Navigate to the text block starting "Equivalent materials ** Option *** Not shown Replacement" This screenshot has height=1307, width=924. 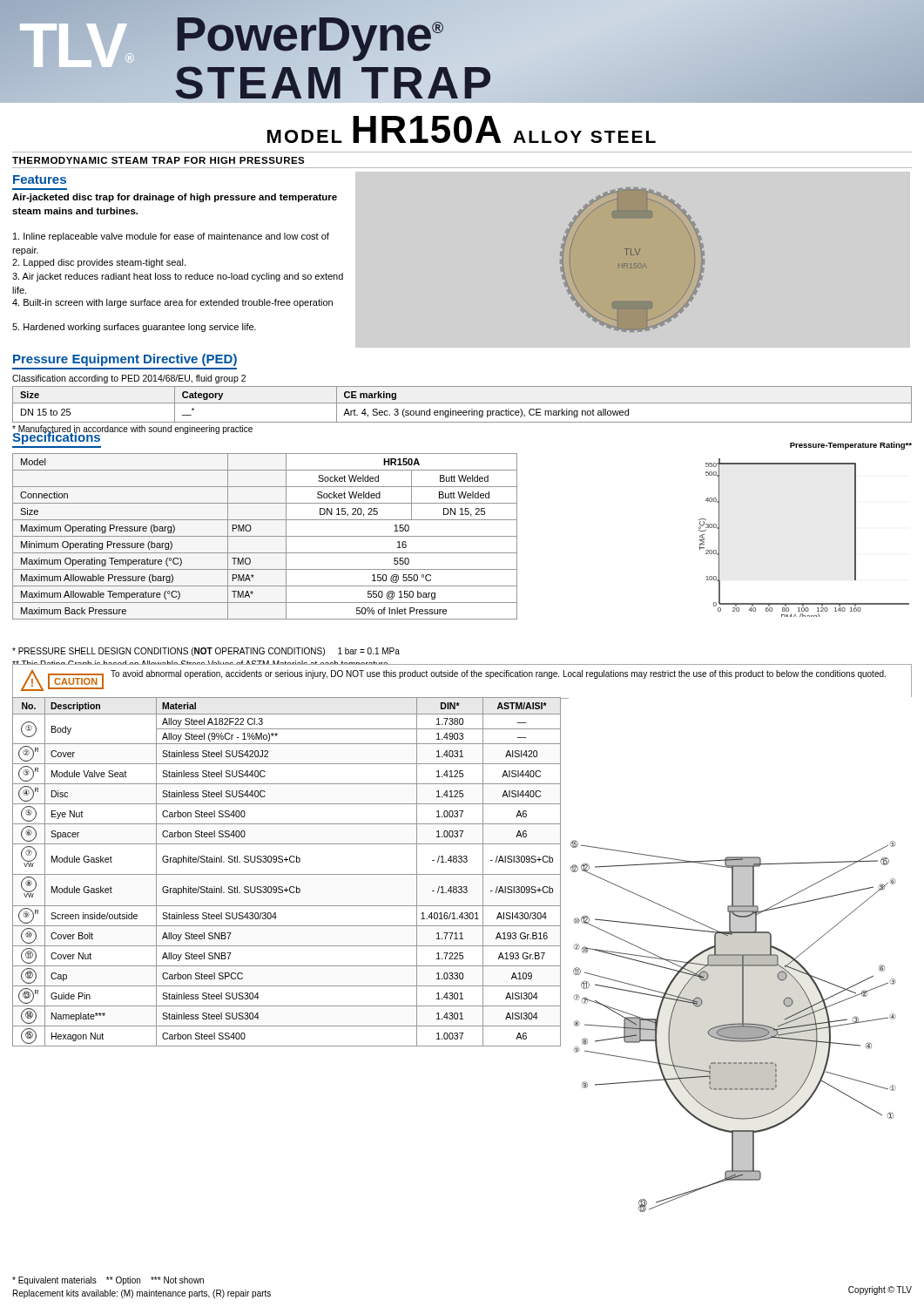pyautogui.click(x=142, y=1287)
